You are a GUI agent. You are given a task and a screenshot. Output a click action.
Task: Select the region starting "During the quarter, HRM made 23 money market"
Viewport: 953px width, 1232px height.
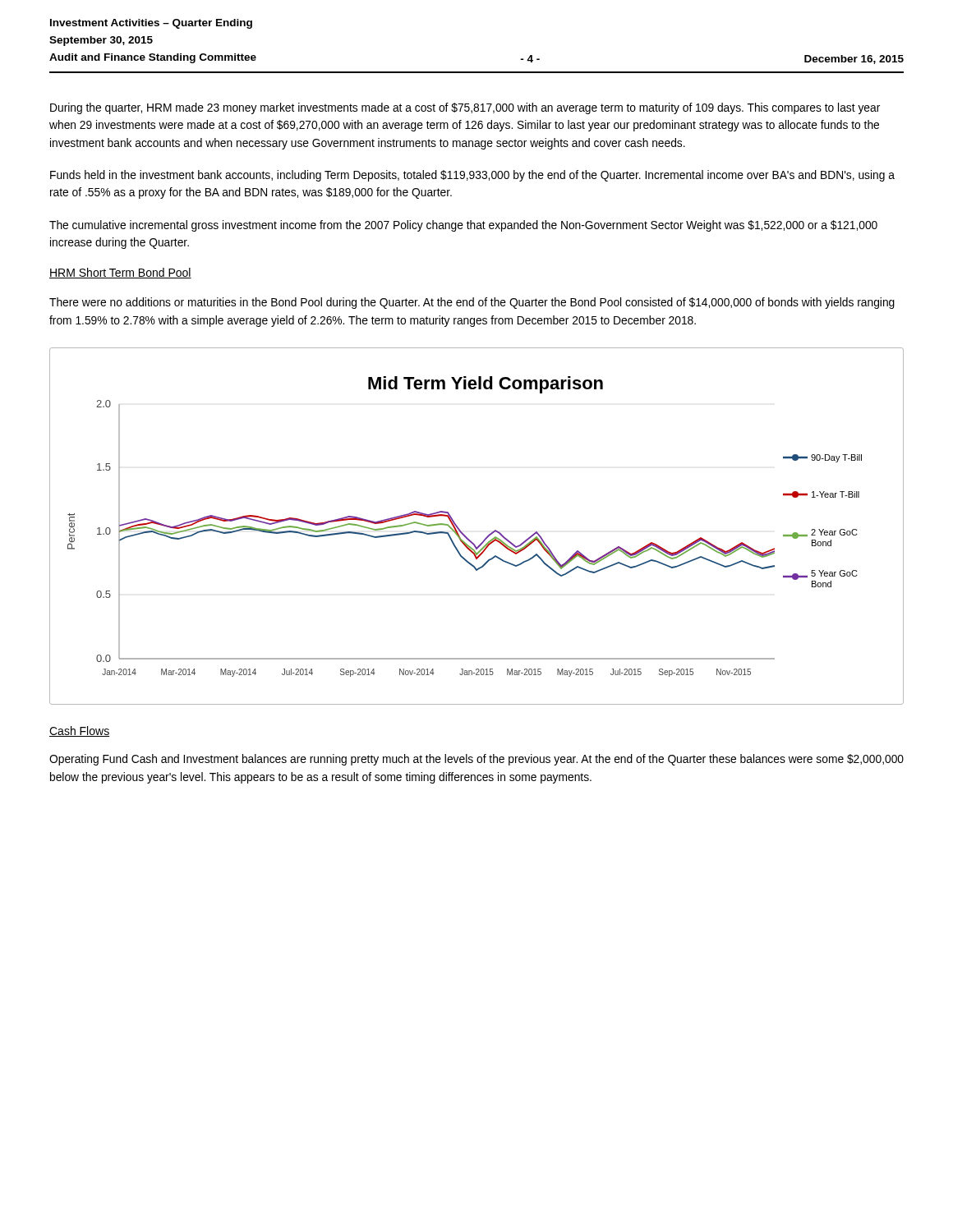pyautogui.click(x=465, y=125)
